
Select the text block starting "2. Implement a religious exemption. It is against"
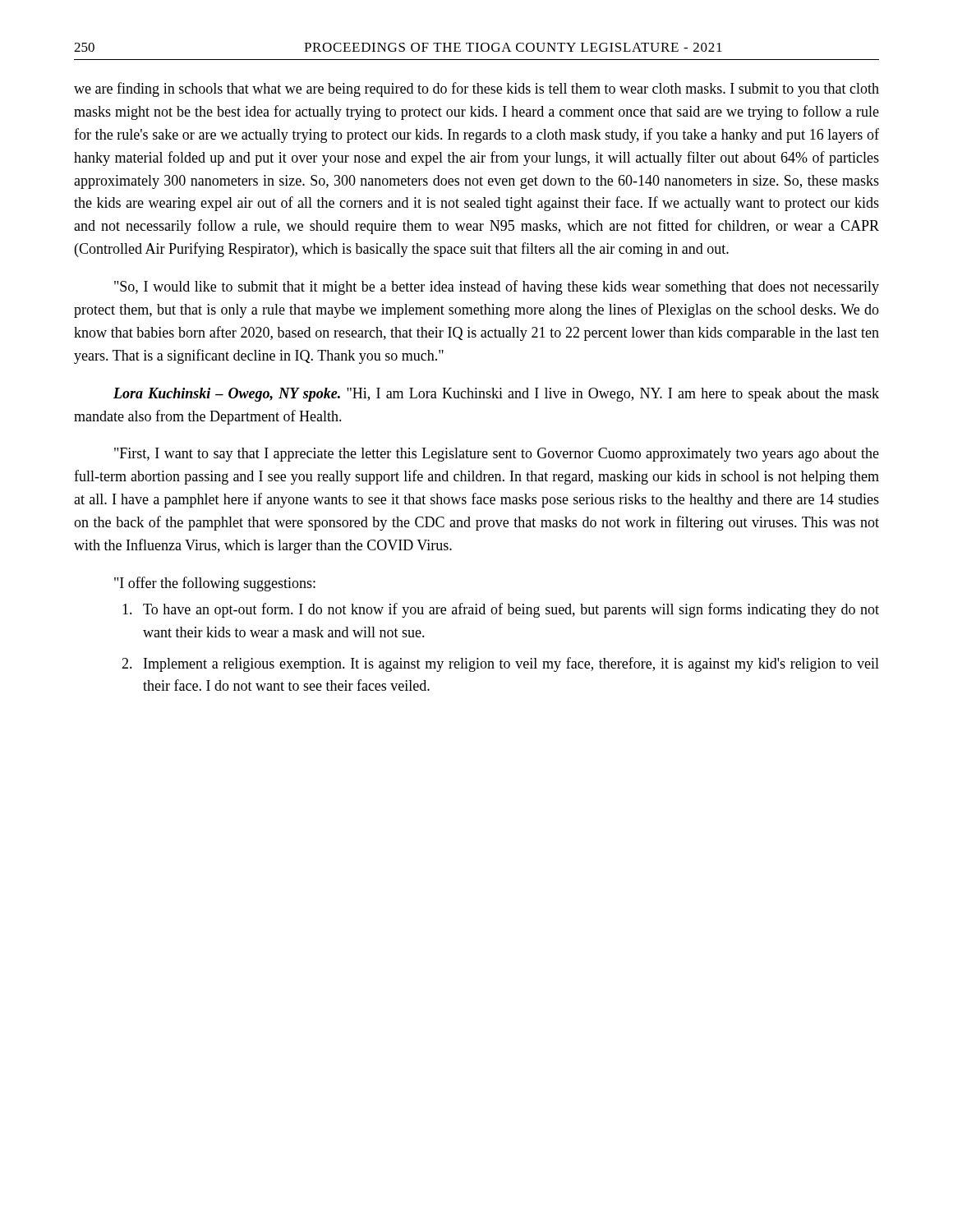(x=500, y=676)
